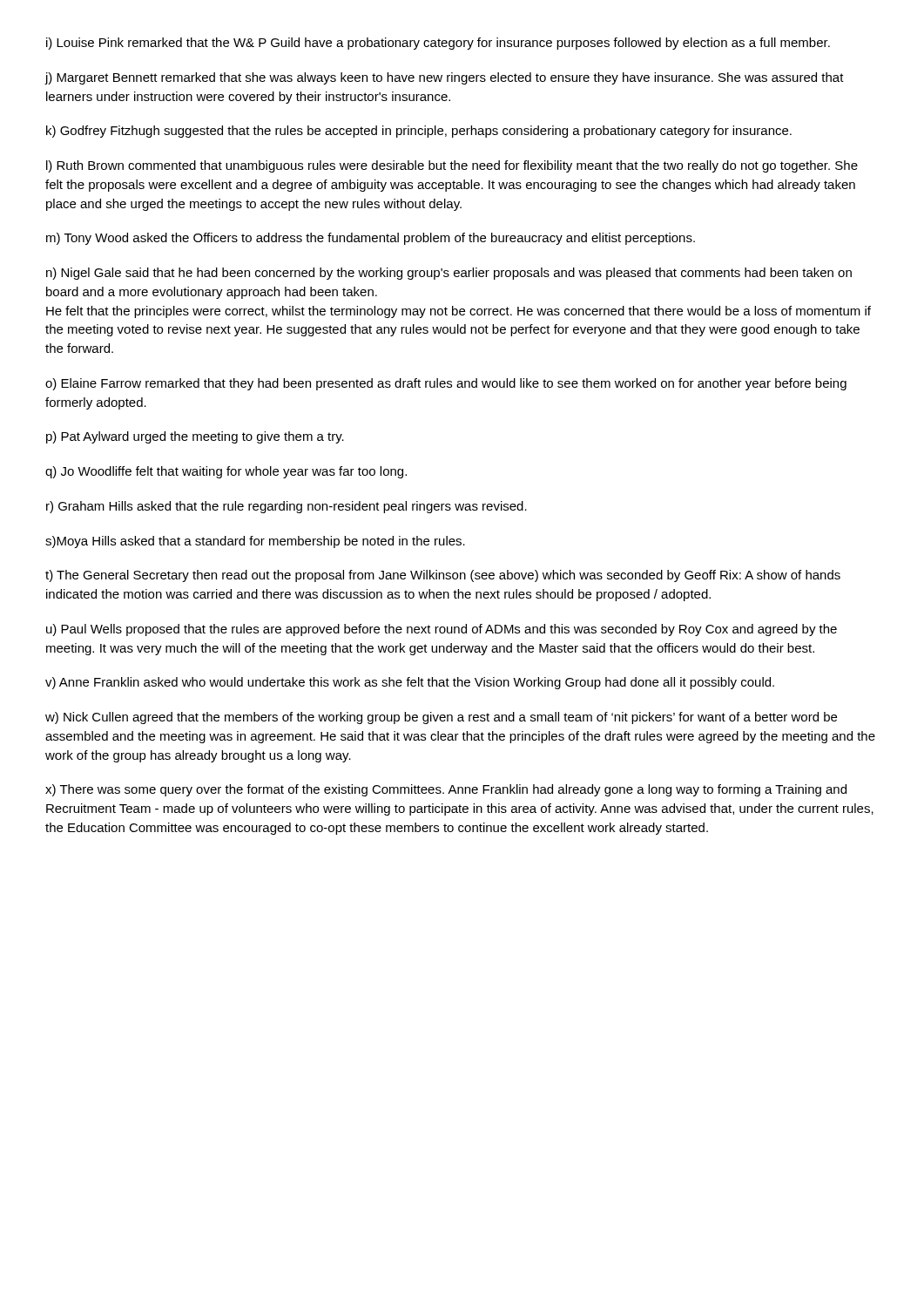Where is the passage that starts "l) Ruth Brown commented that unambiguous rules"?
The width and height of the screenshot is (924, 1307).
pos(452,184)
